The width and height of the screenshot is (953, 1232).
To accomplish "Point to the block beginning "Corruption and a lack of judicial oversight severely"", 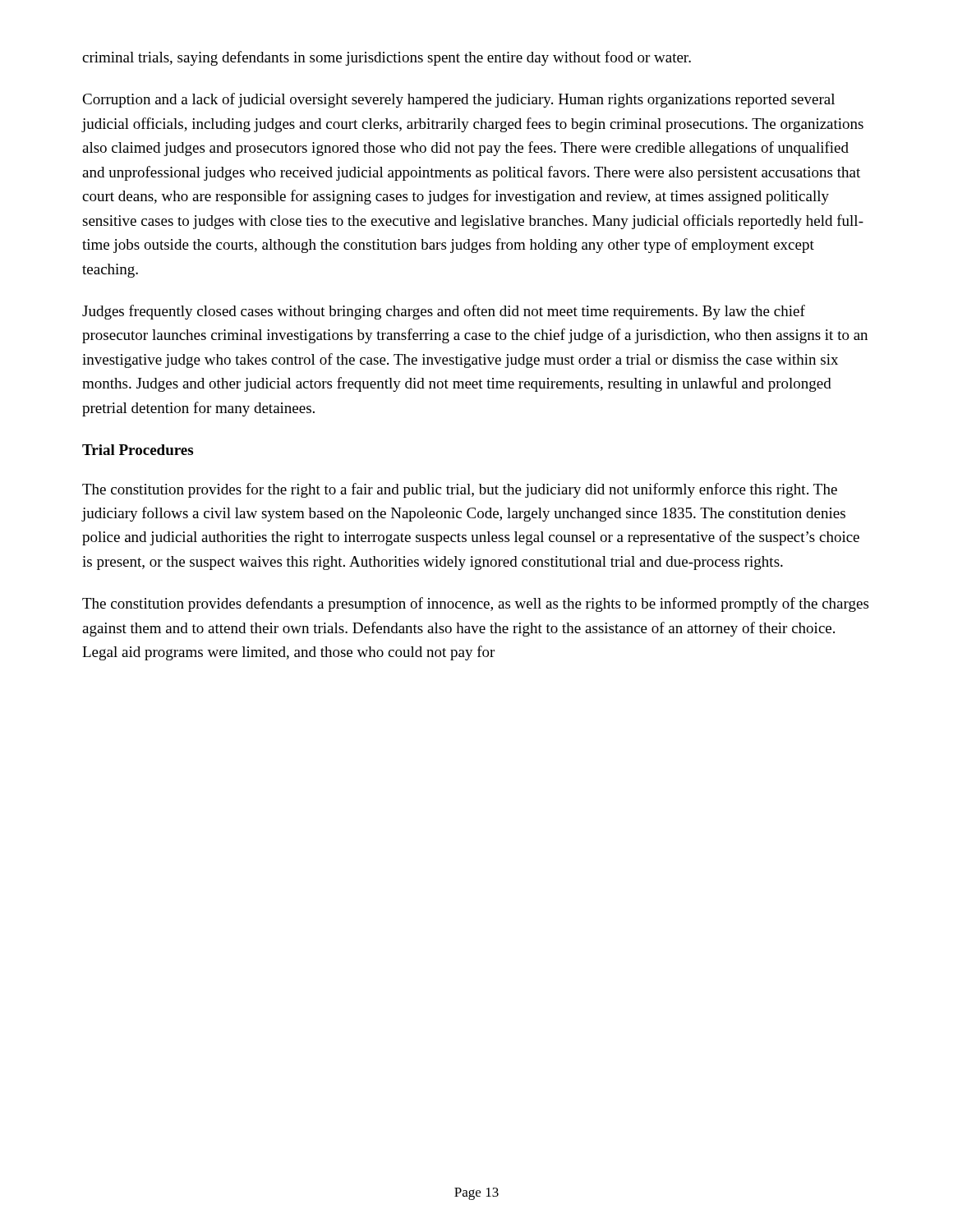I will pyautogui.click(x=473, y=184).
